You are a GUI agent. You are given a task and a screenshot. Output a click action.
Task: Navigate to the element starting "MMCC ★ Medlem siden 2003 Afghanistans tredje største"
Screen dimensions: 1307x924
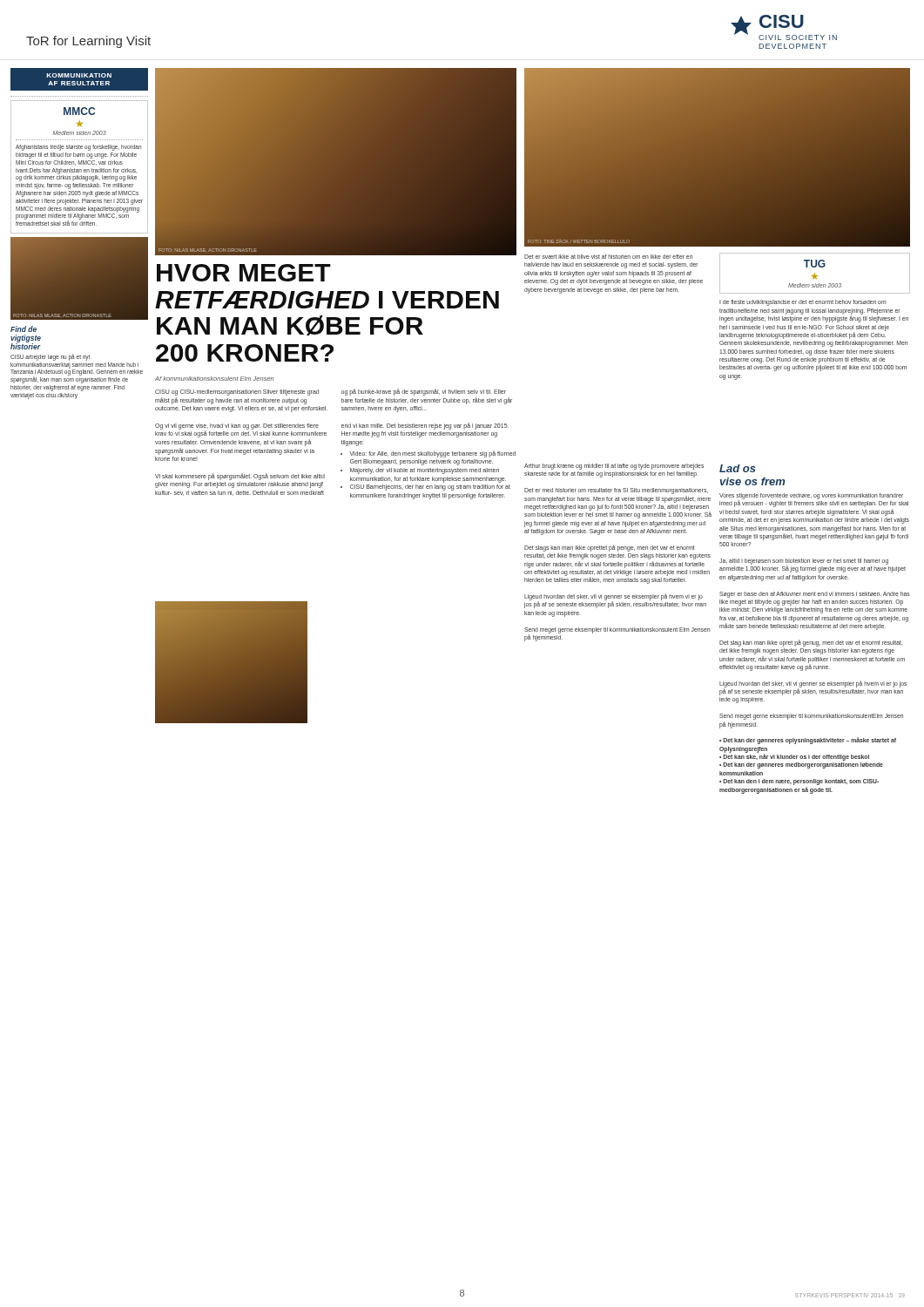pos(79,167)
